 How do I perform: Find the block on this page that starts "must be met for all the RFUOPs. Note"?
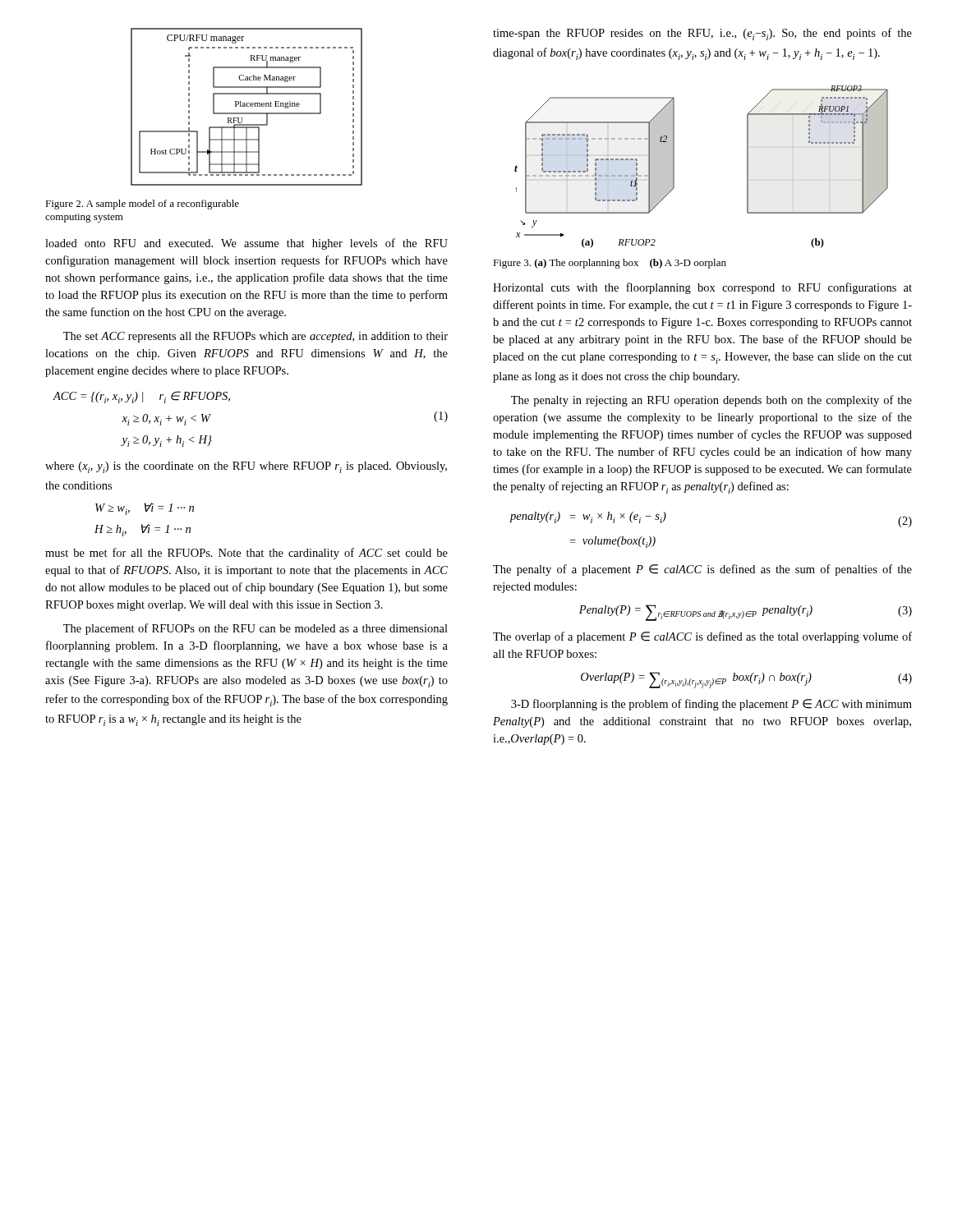click(246, 579)
